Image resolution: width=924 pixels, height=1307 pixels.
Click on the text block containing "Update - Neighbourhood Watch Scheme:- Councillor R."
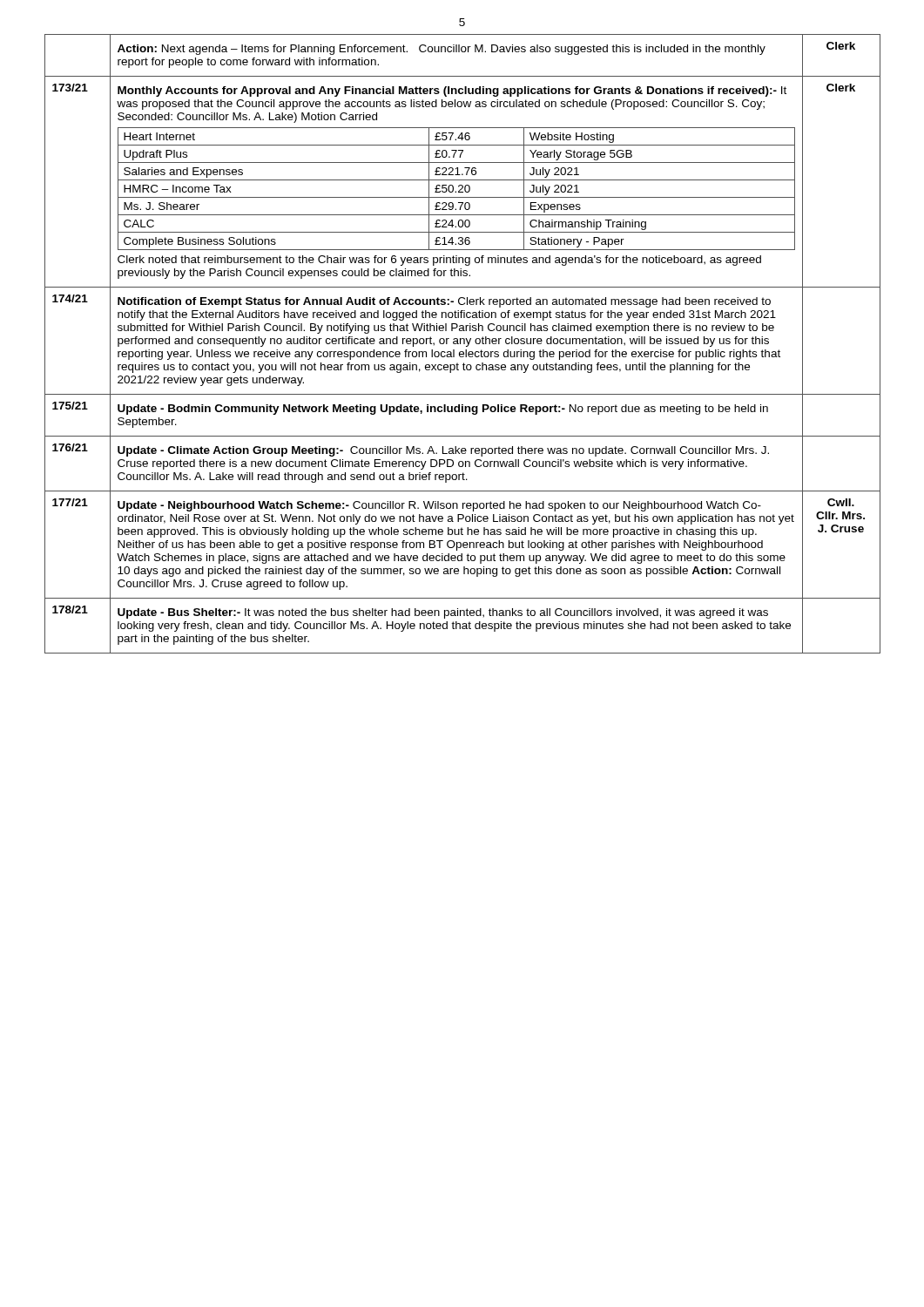[x=456, y=544]
